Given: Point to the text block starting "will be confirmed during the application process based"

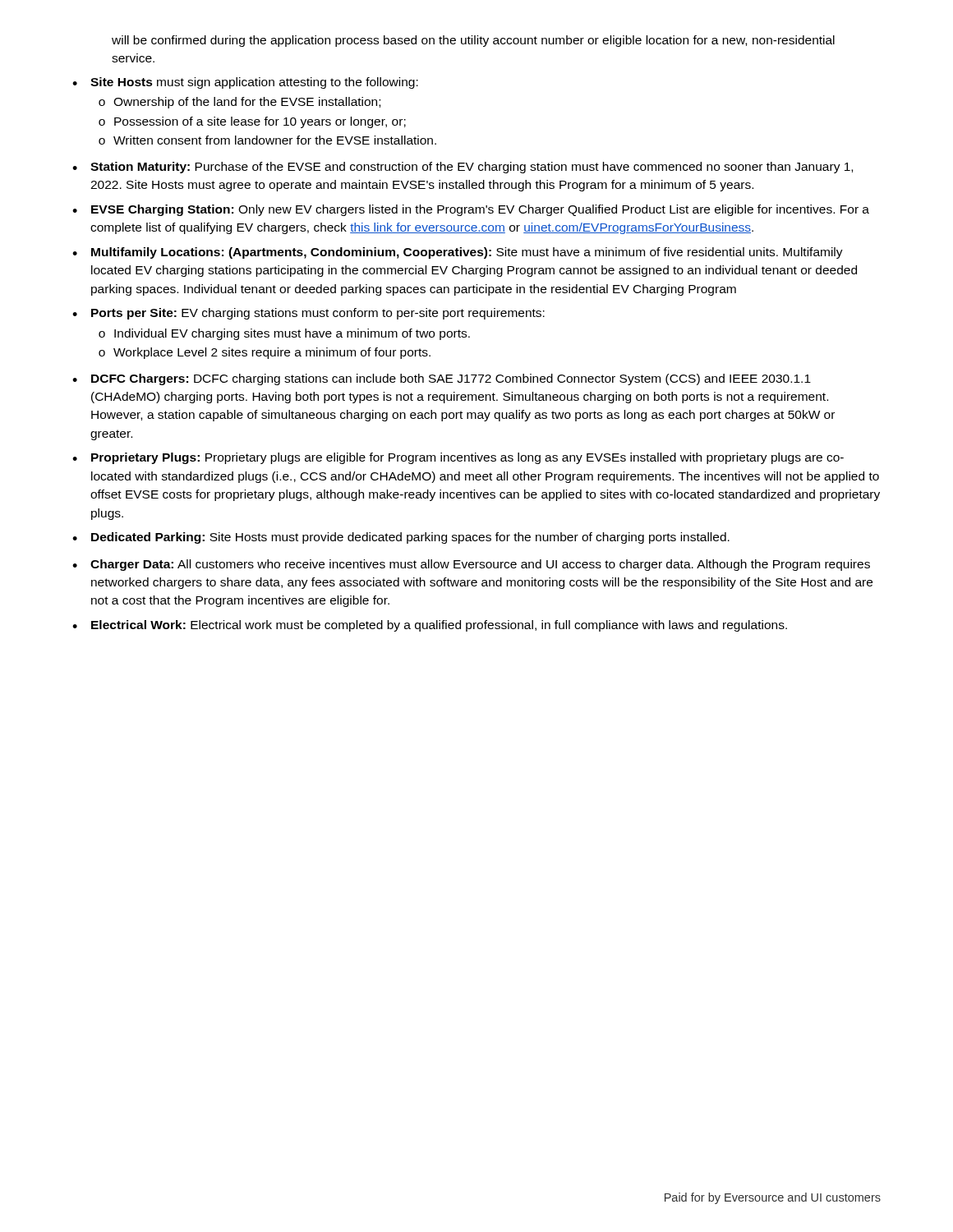Looking at the screenshot, I should click(x=473, y=49).
